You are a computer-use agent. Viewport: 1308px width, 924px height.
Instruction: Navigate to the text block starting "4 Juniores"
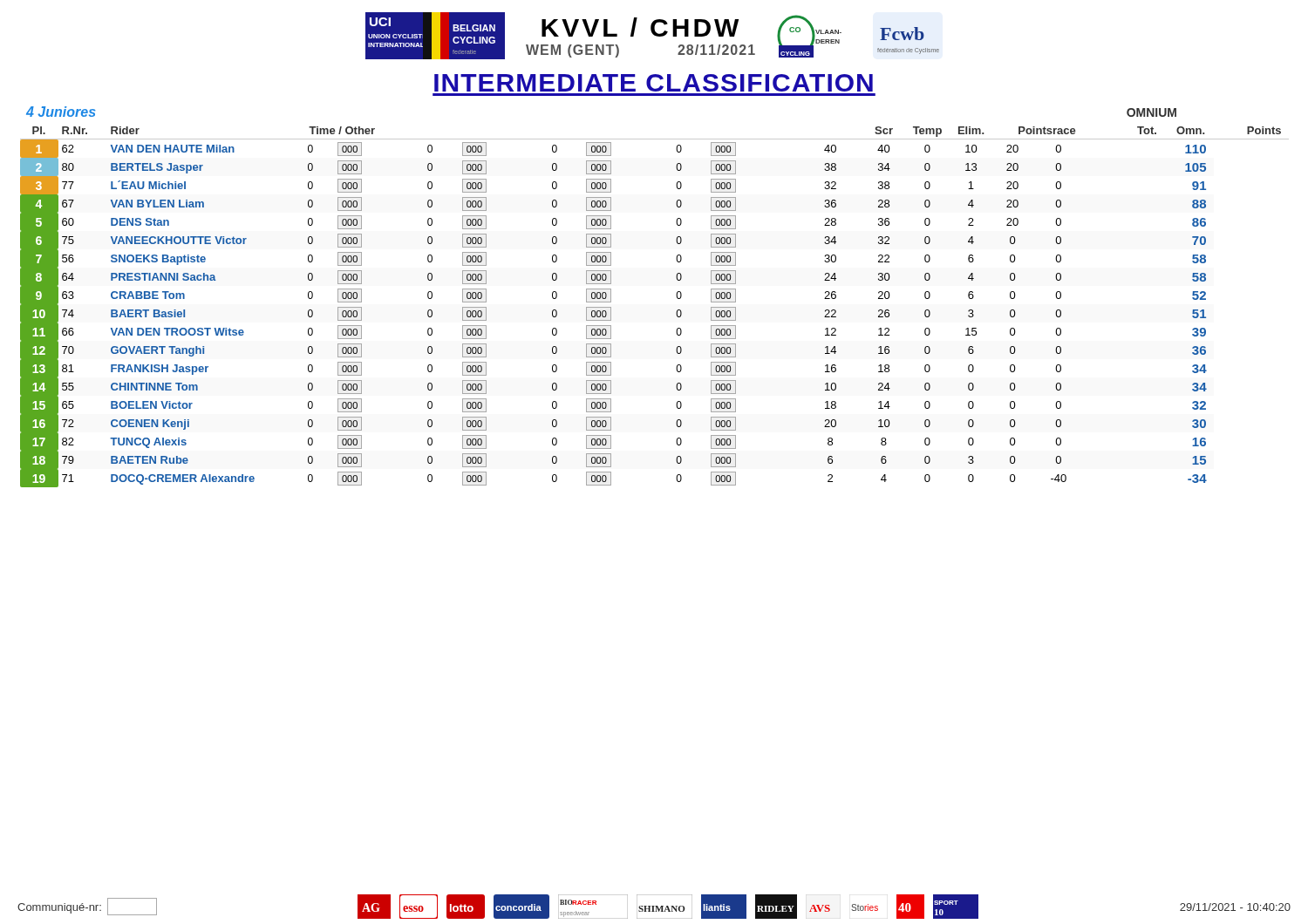tap(61, 112)
